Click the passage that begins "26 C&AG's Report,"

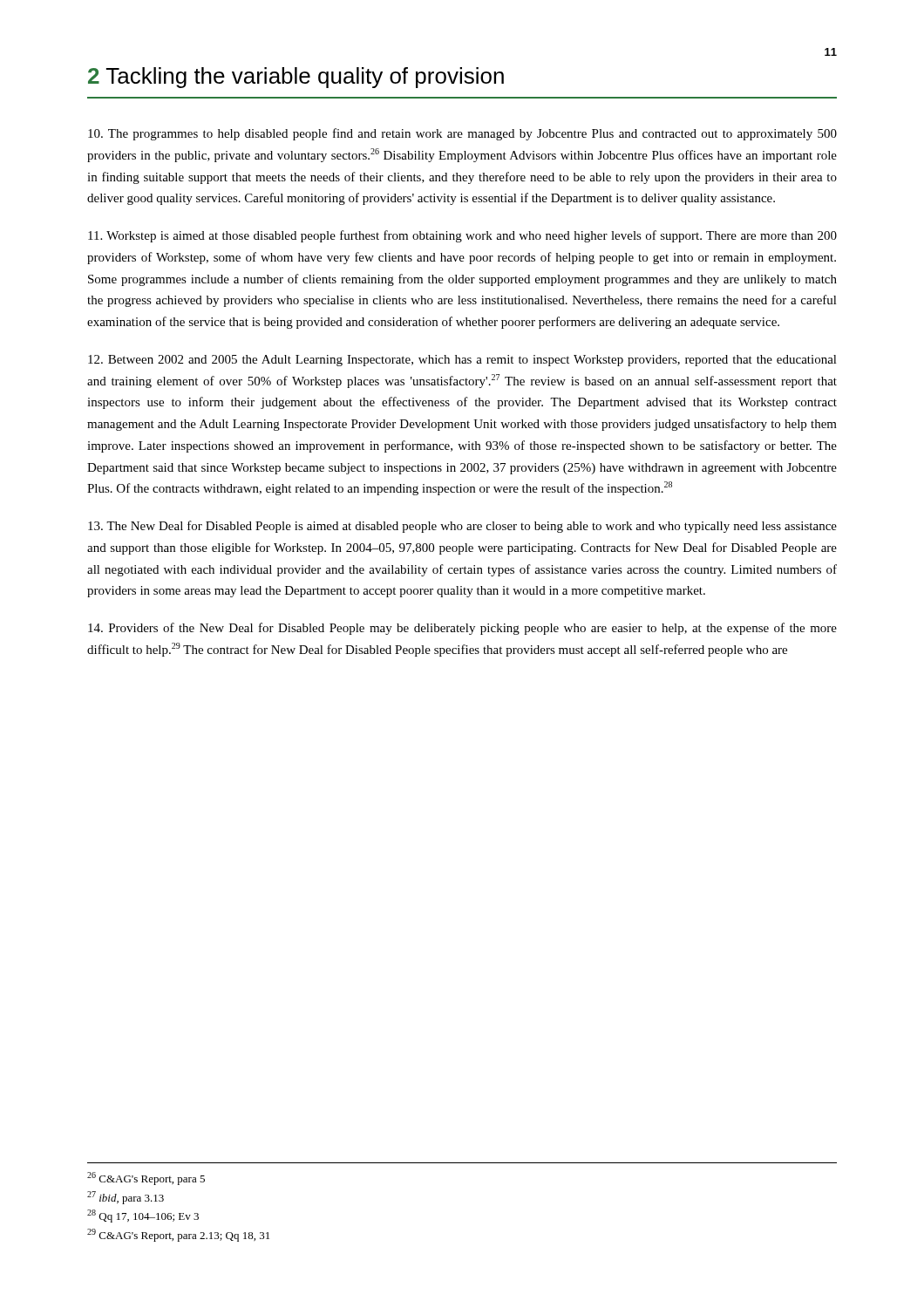tap(146, 1178)
